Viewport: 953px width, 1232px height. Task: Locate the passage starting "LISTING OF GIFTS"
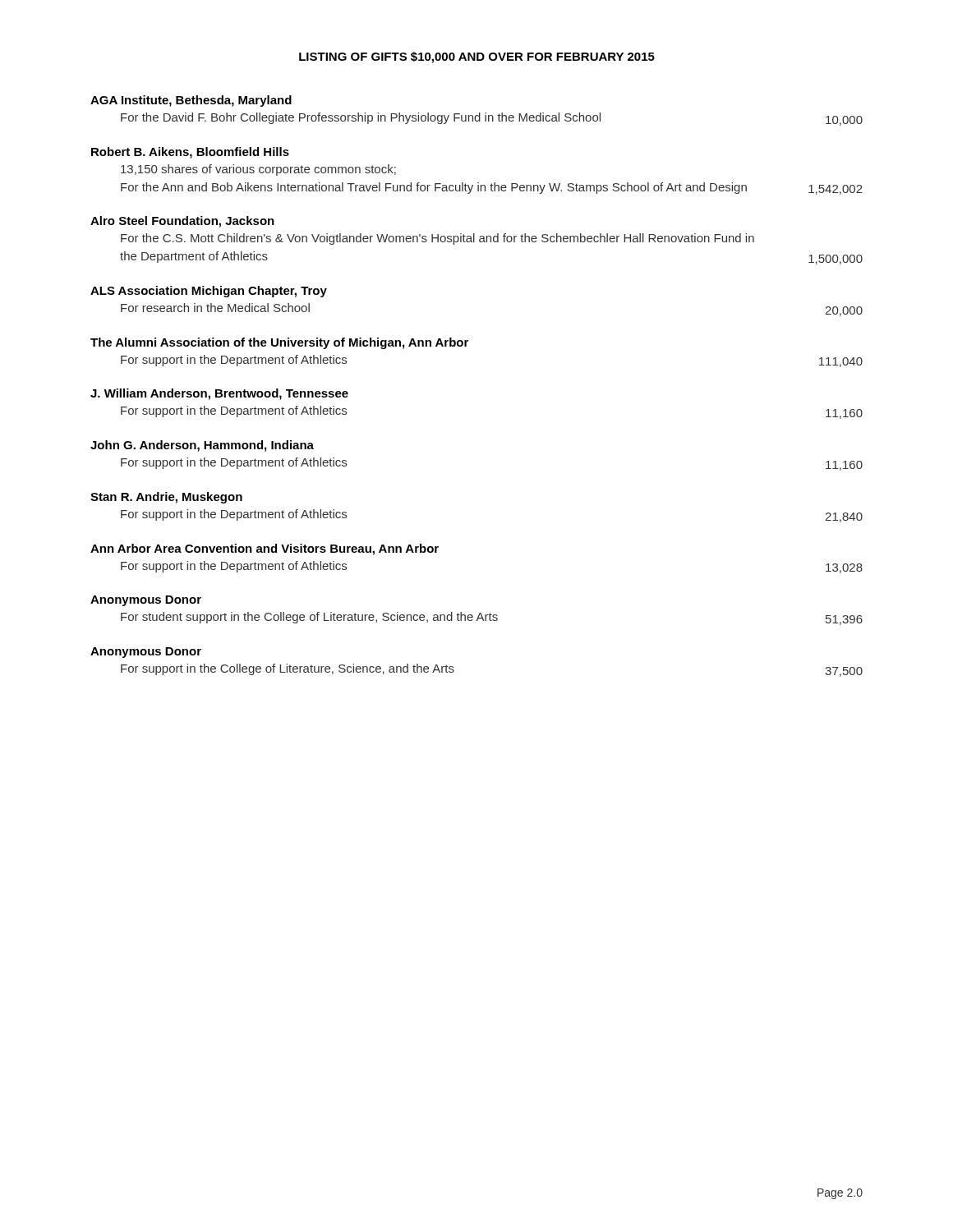pos(476,56)
